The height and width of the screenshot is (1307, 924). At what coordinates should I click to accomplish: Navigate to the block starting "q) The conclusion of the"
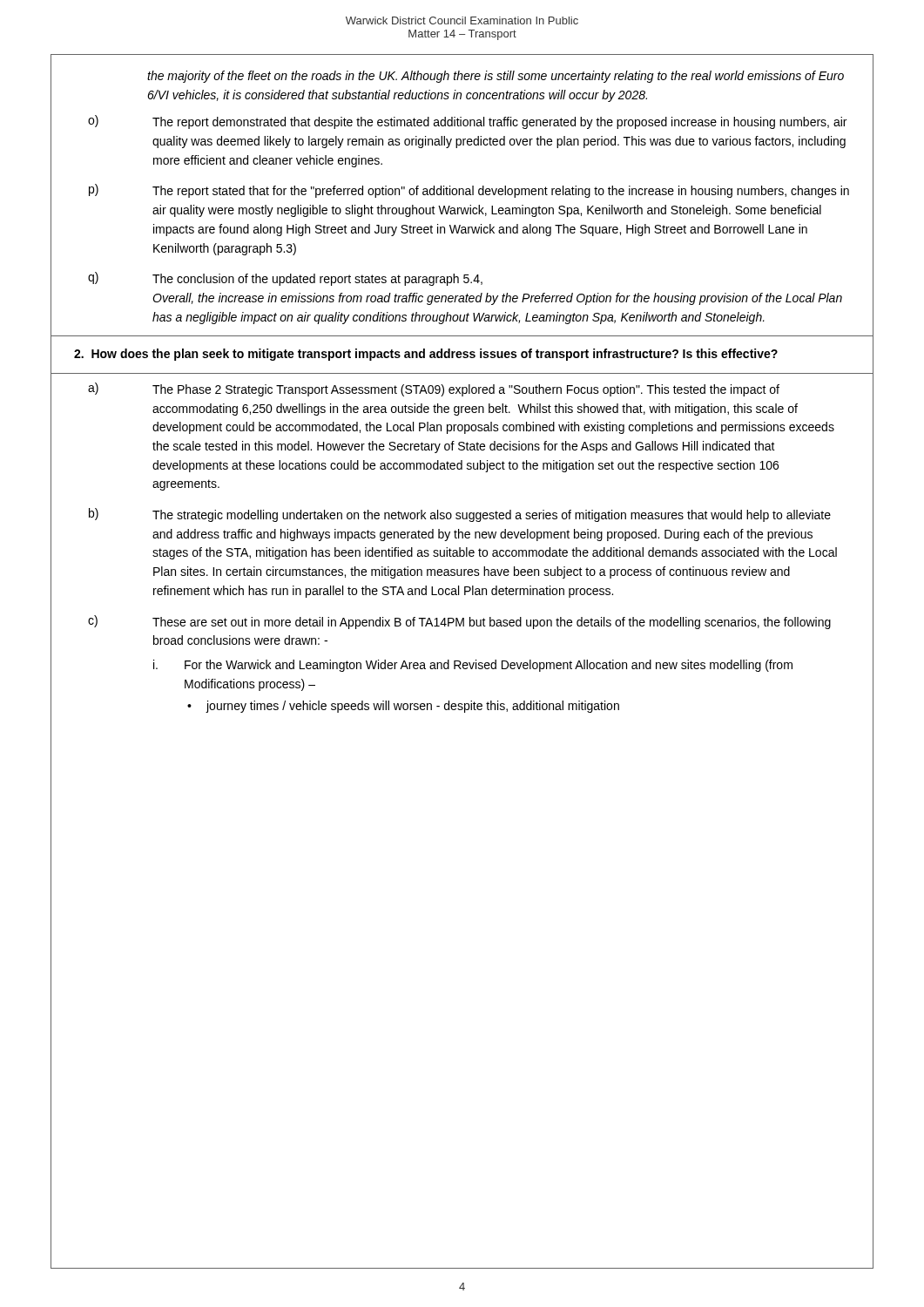pos(462,299)
